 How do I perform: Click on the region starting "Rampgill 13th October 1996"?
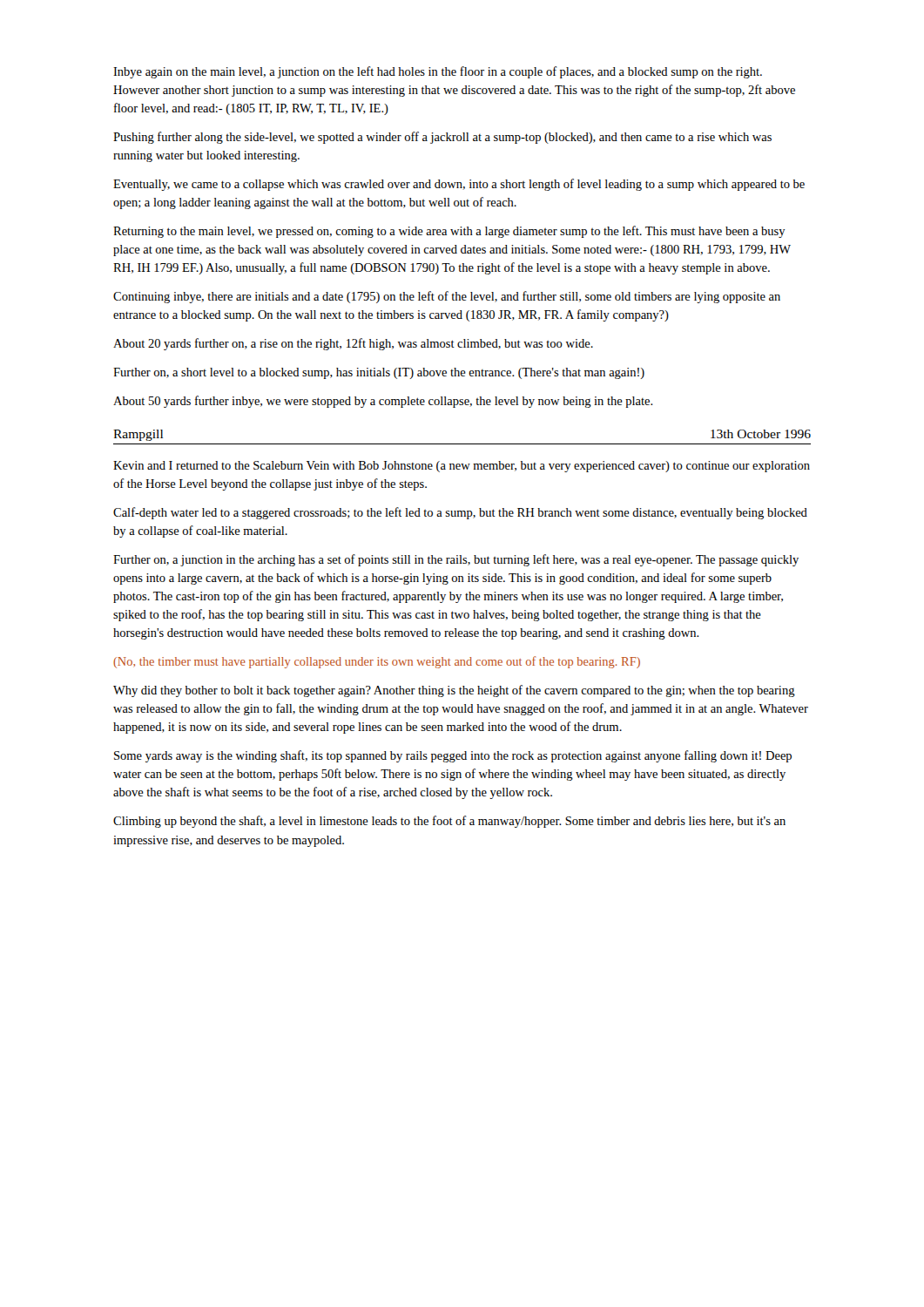click(462, 435)
